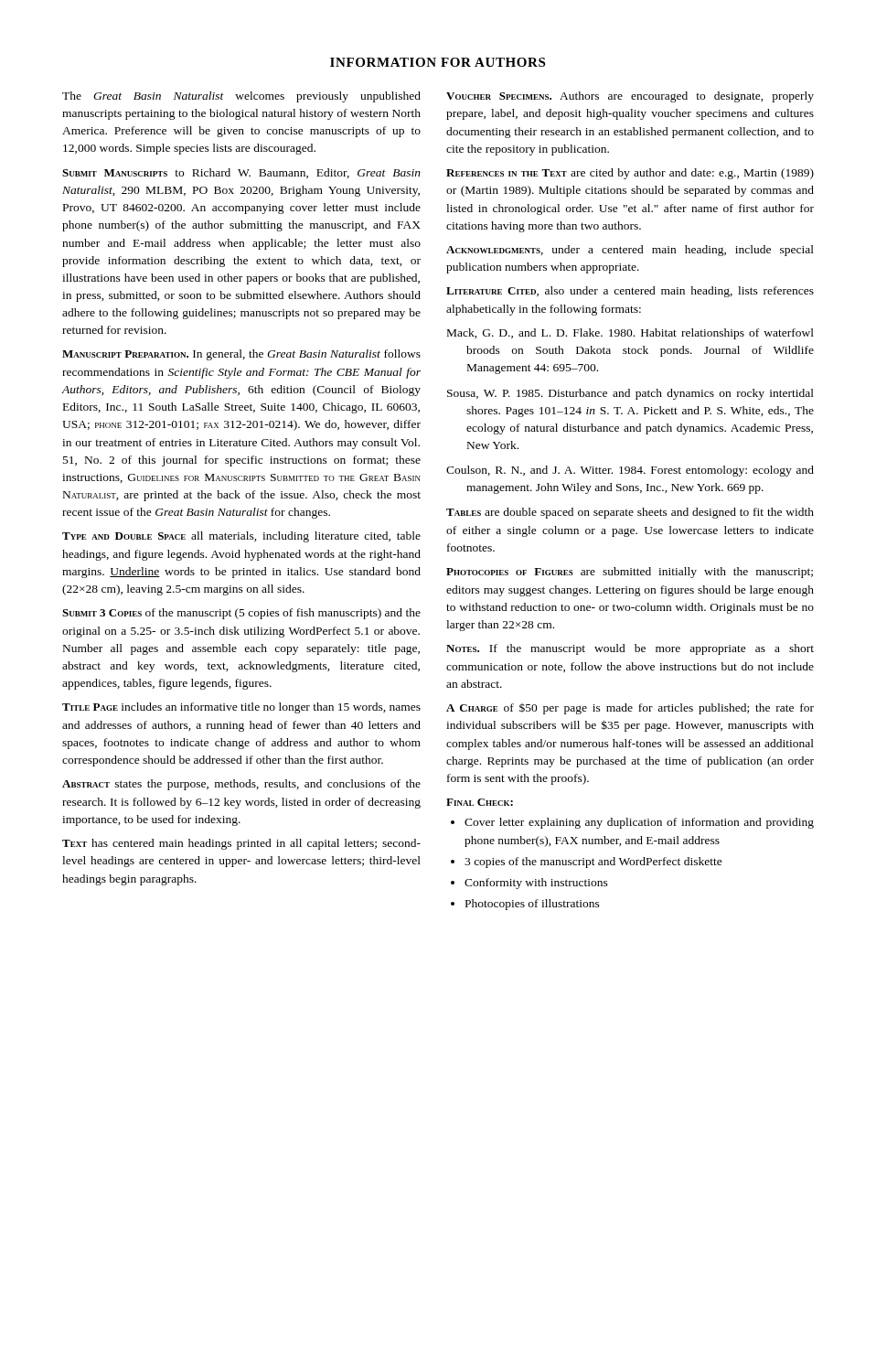The image size is (876, 1372).
Task: Locate the element starting "Final Check:"
Action: click(x=480, y=802)
